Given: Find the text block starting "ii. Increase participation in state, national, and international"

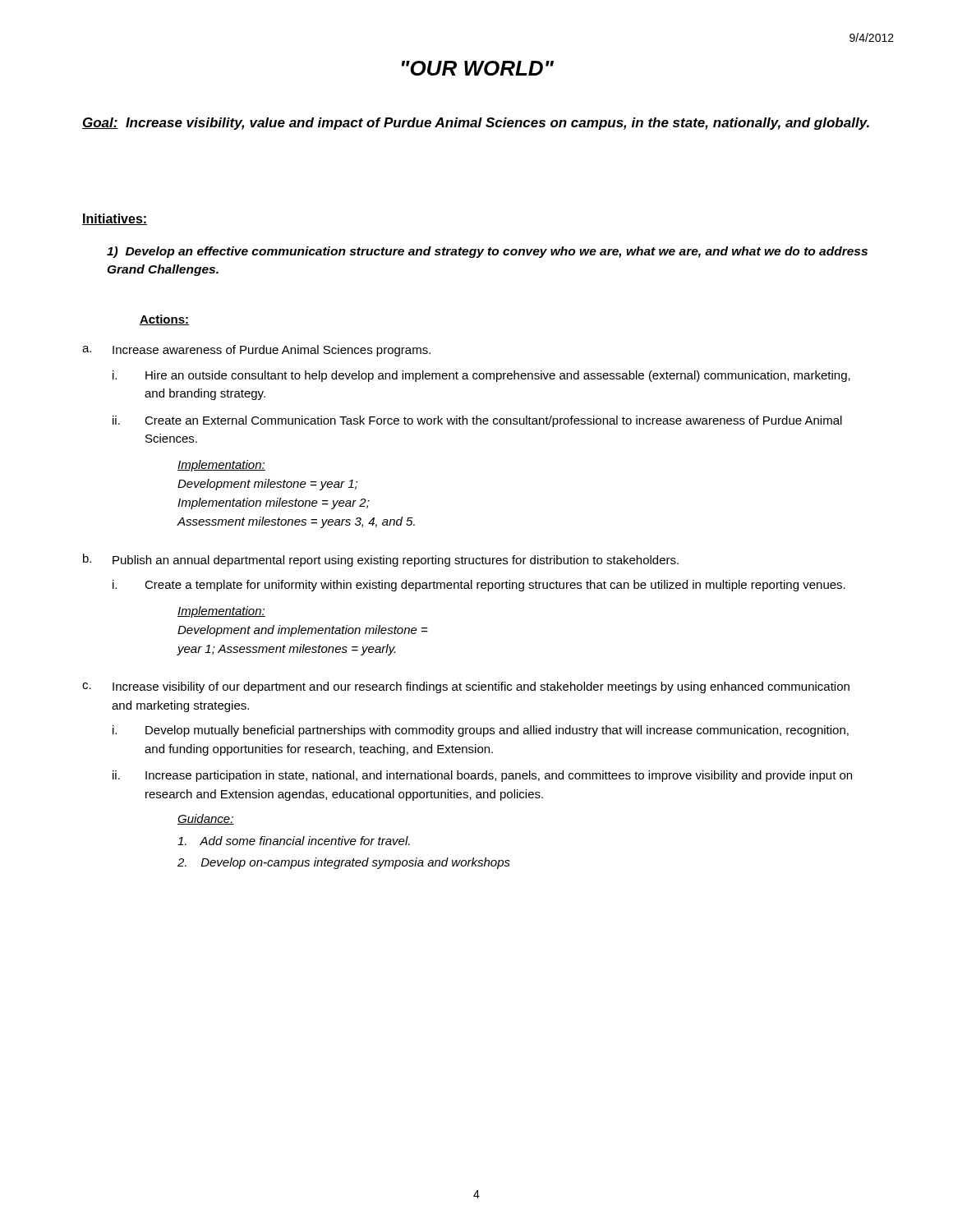Looking at the screenshot, I should tap(482, 776).
